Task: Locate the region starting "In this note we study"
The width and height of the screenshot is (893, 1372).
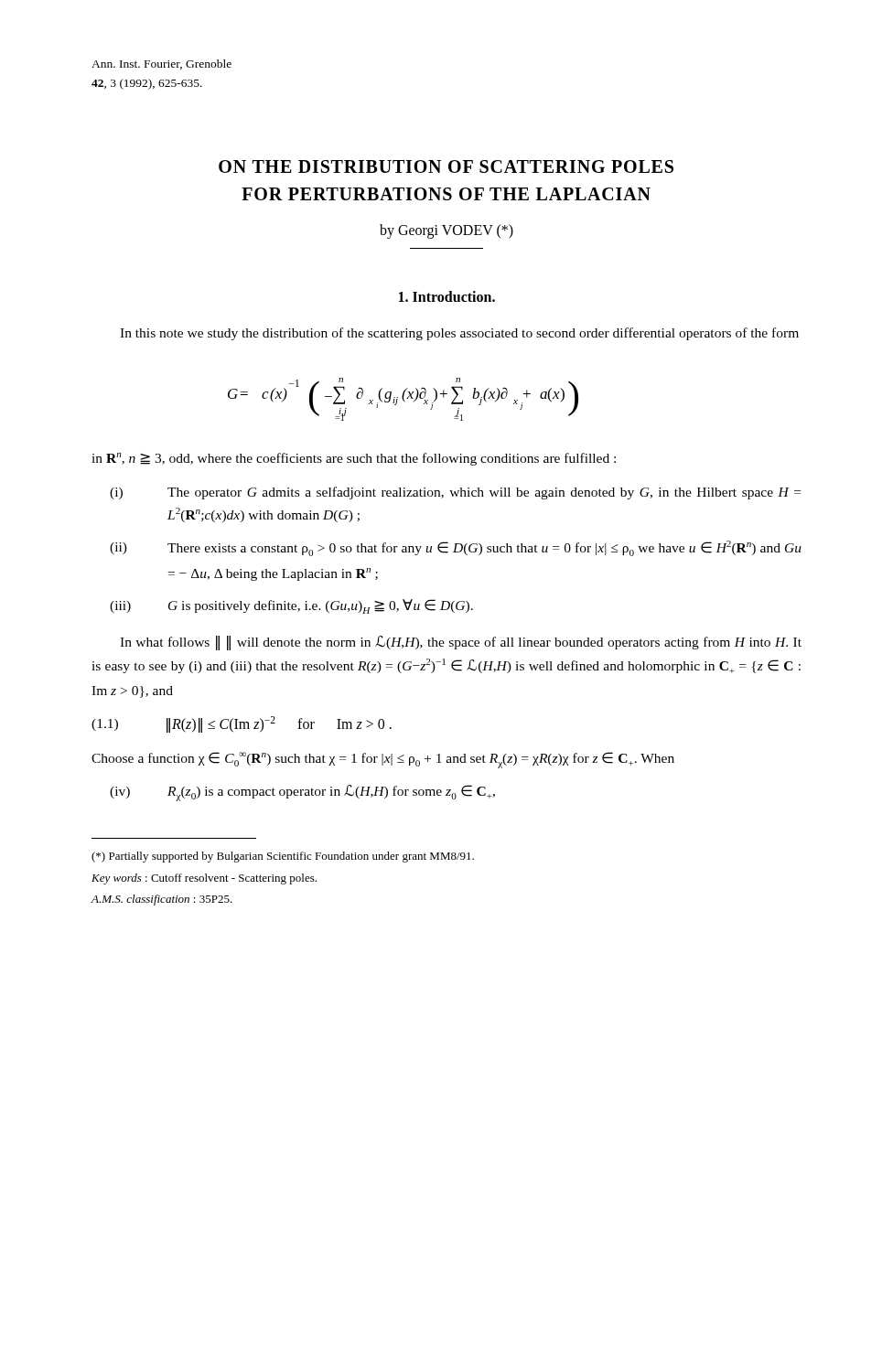Action: (x=459, y=332)
